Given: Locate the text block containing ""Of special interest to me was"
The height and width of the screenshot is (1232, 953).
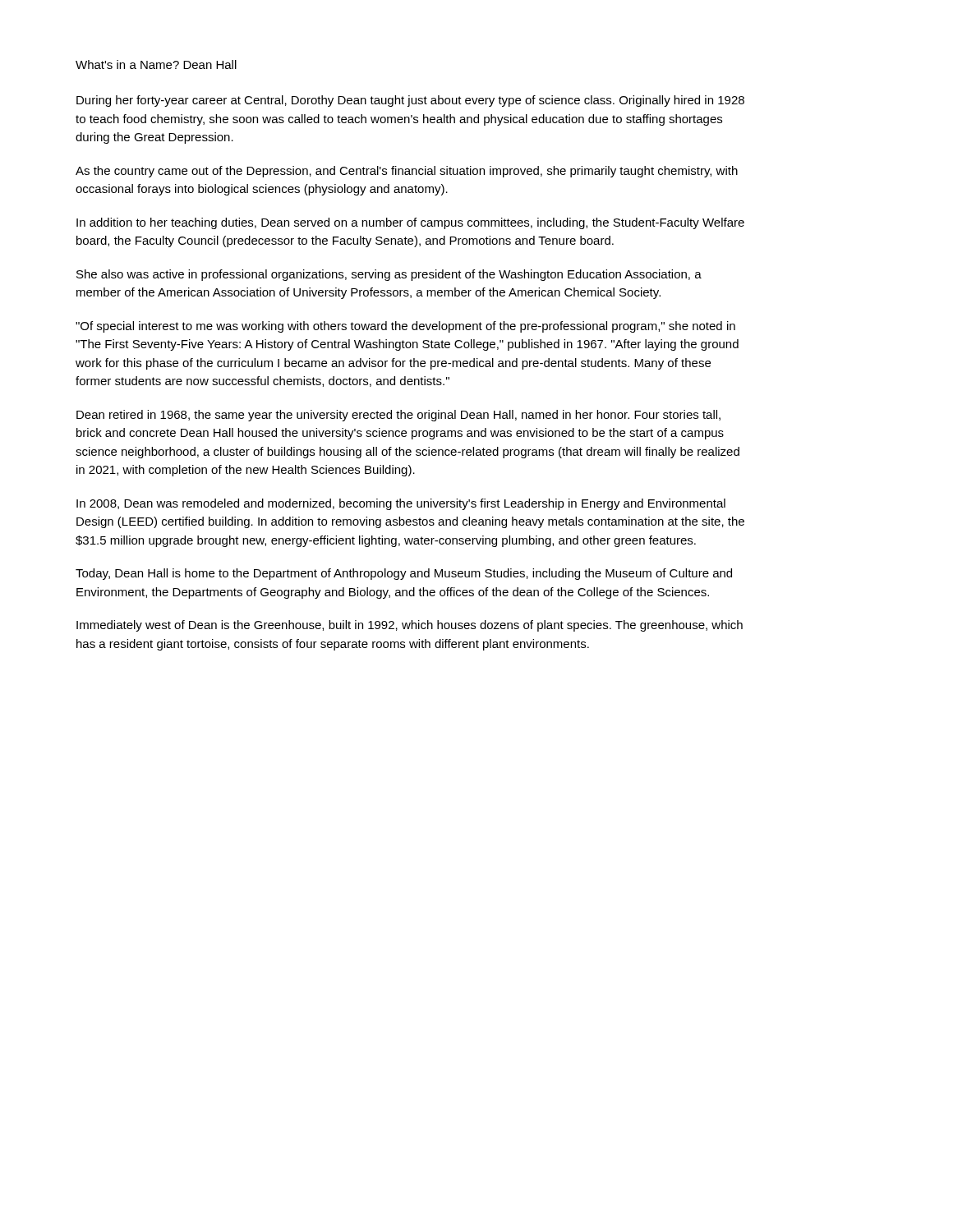Looking at the screenshot, I should click(x=407, y=353).
